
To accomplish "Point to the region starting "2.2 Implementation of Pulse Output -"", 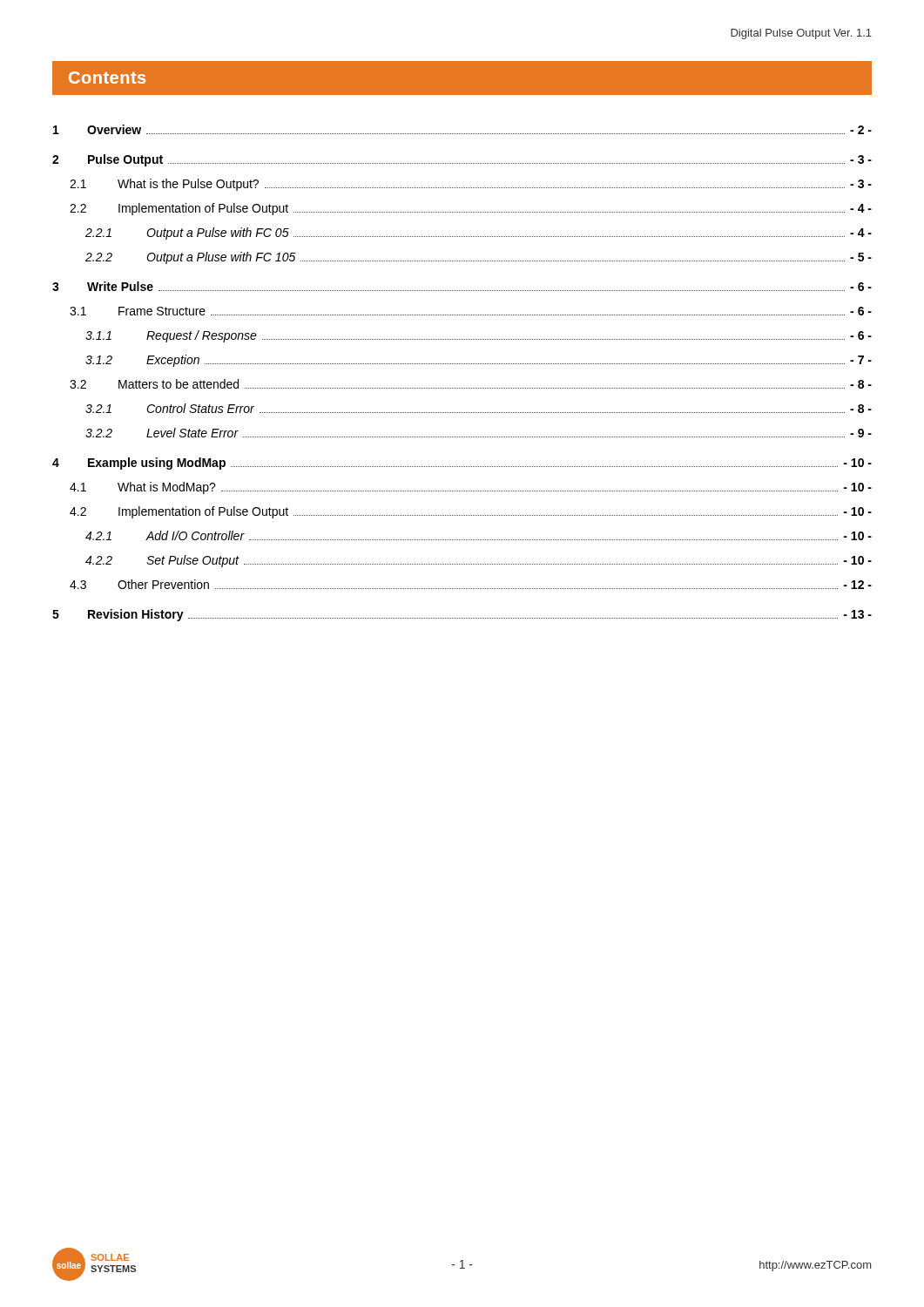I will pos(471,208).
